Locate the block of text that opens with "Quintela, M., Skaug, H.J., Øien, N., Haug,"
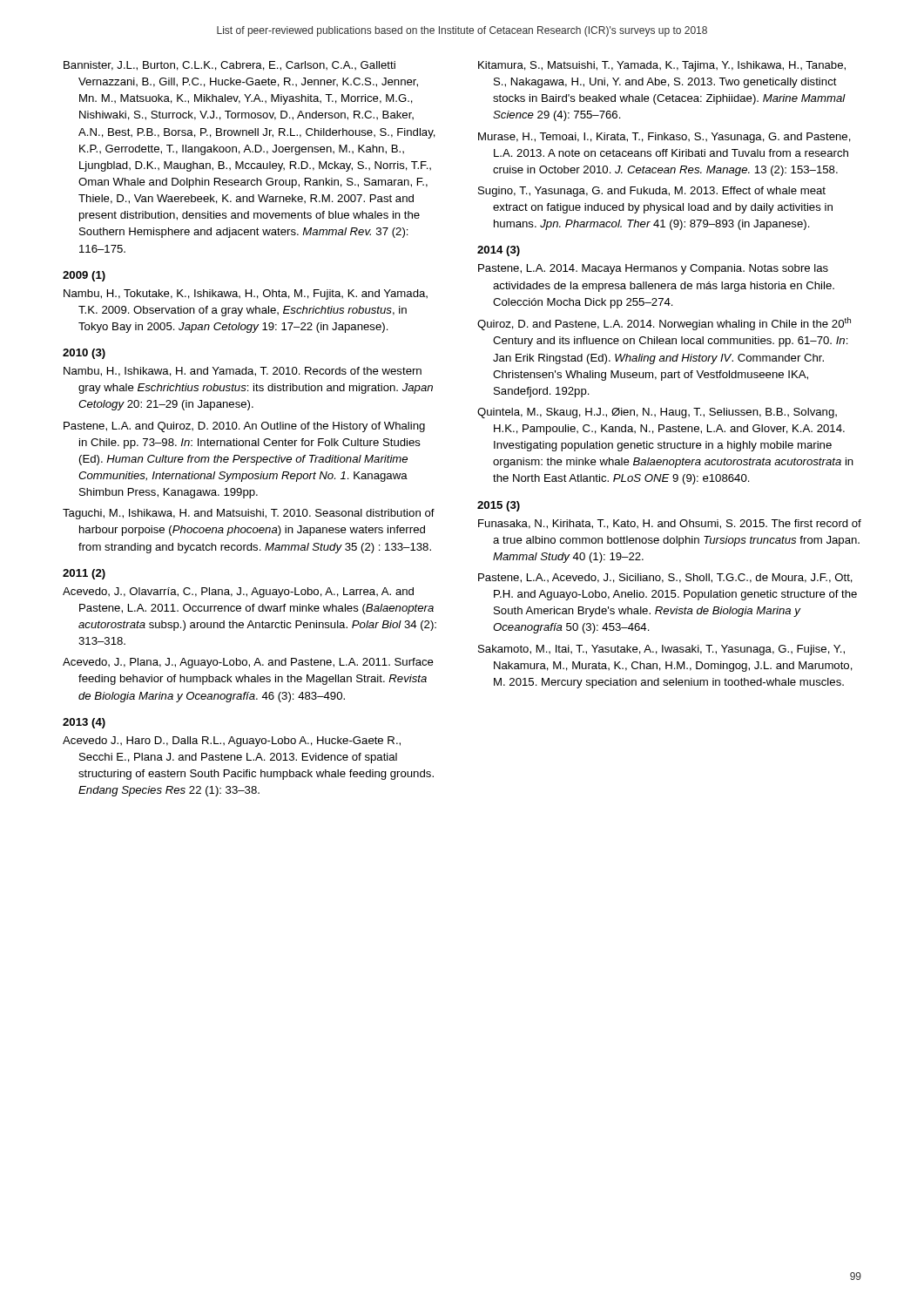 tap(665, 445)
